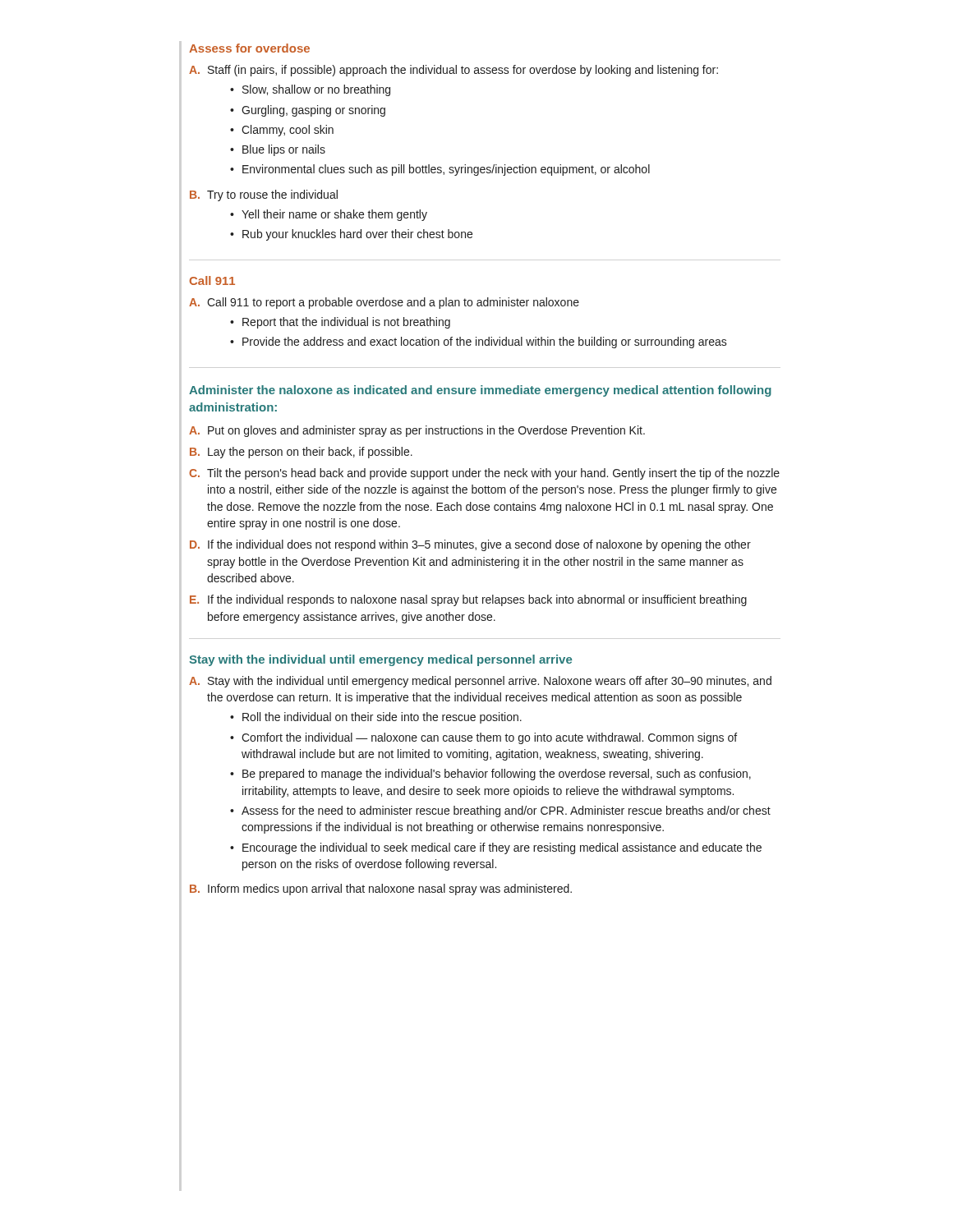Locate the list item with the text "A. Put on gloves and administer spray as"
The width and height of the screenshot is (953, 1232).
(485, 430)
